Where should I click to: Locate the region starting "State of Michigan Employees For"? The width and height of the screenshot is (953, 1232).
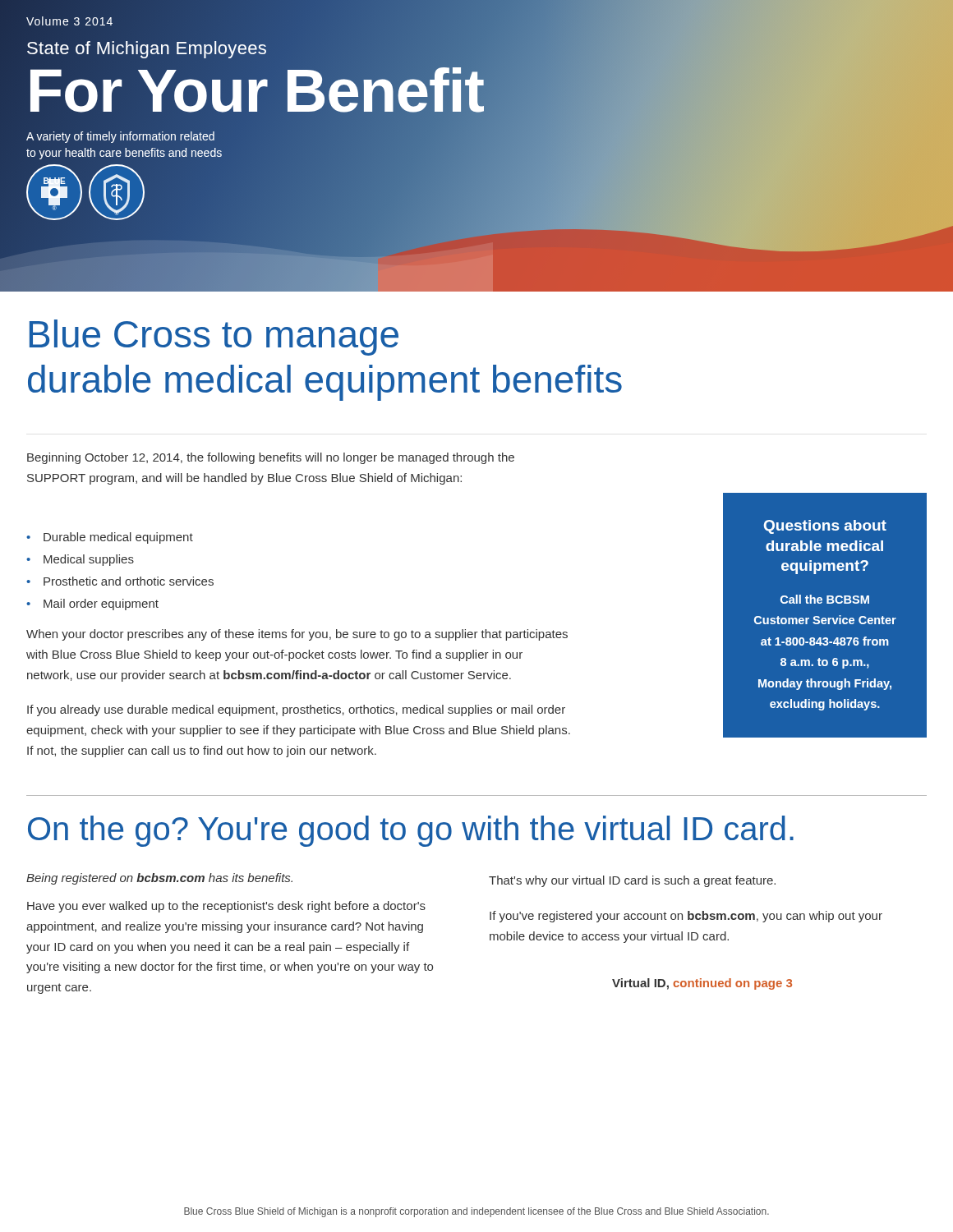[x=255, y=100]
